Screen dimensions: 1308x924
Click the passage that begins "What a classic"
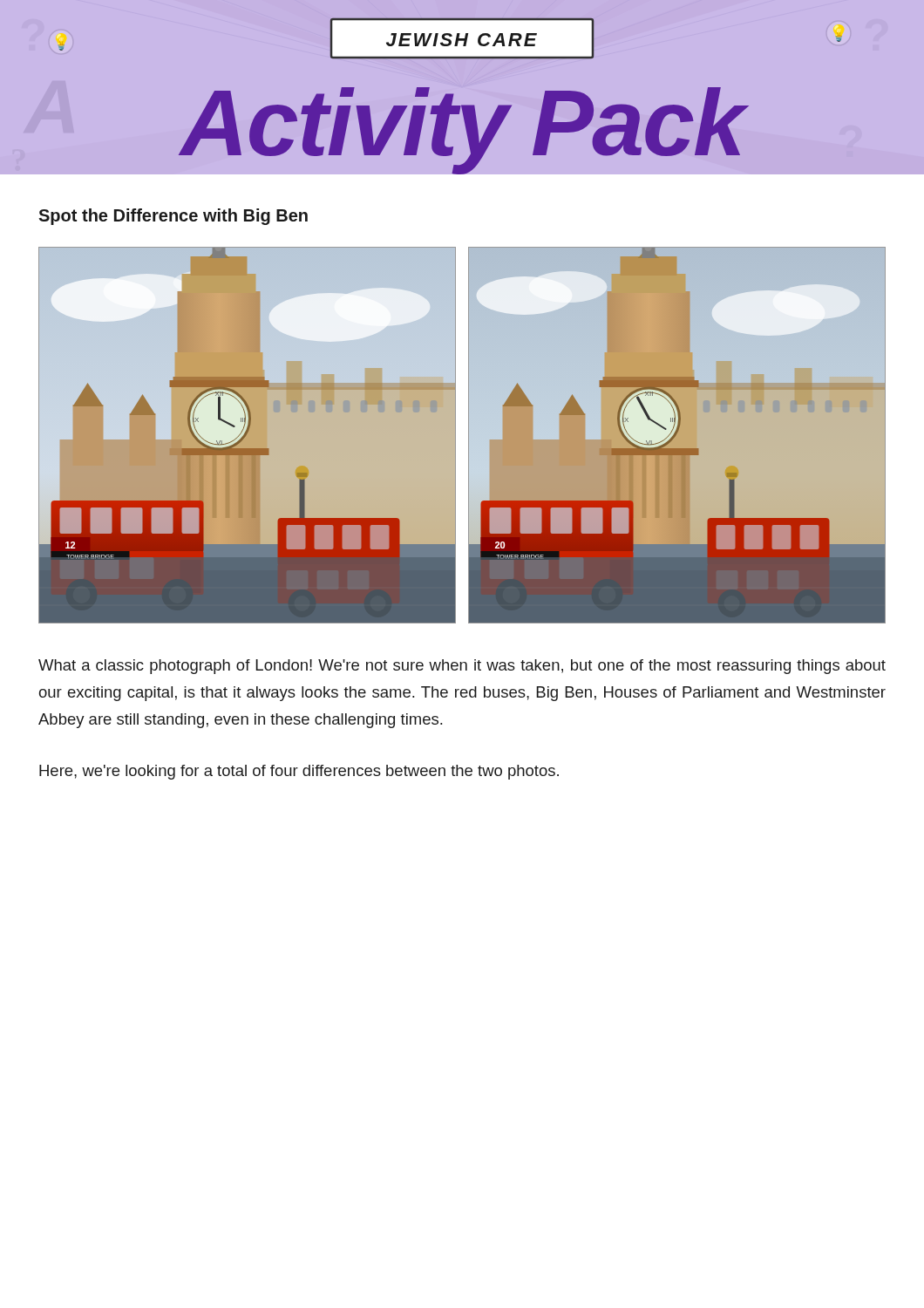point(462,692)
